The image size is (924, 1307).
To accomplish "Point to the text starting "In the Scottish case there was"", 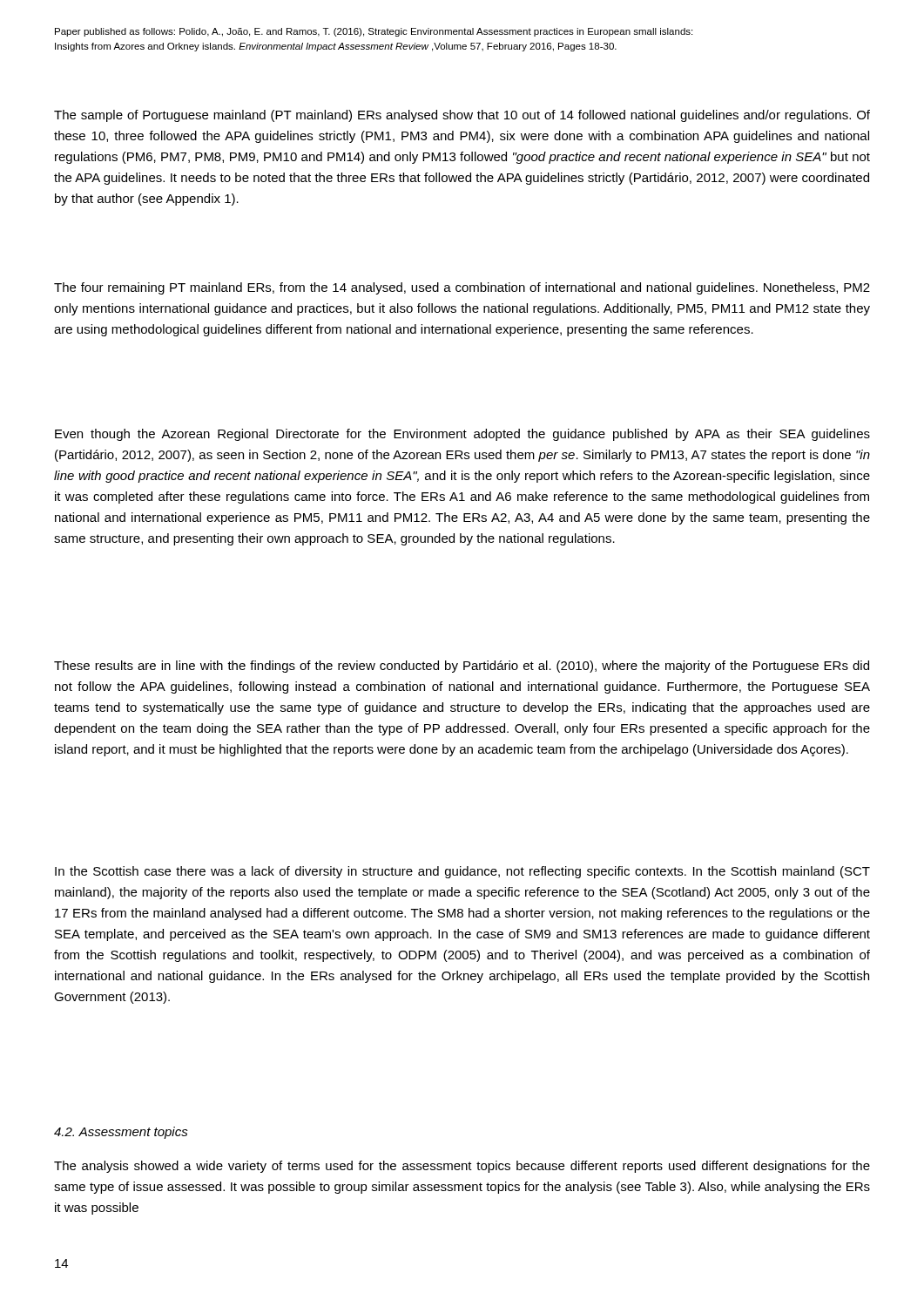I will pos(462,934).
